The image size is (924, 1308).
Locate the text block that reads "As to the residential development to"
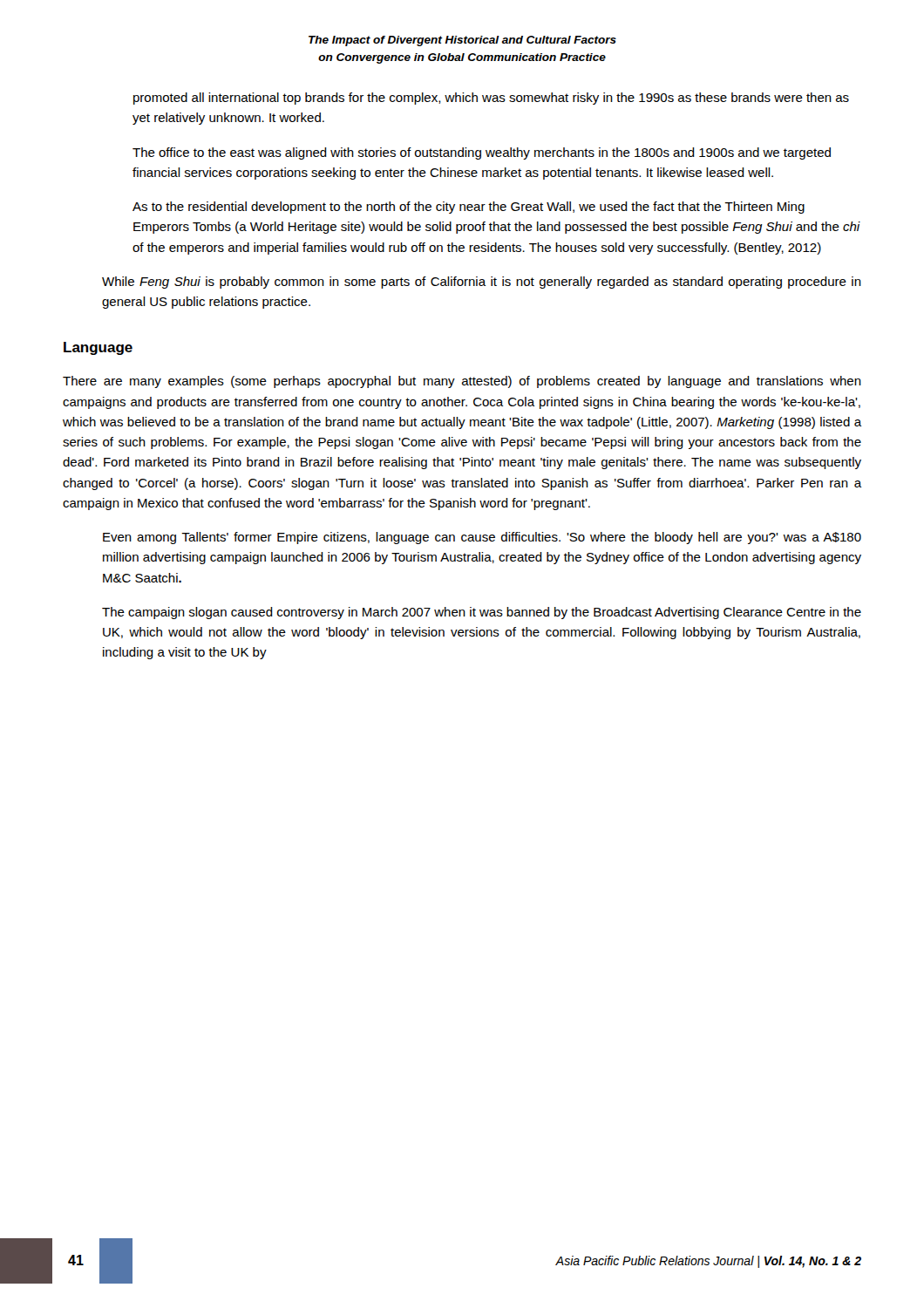(496, 226)
